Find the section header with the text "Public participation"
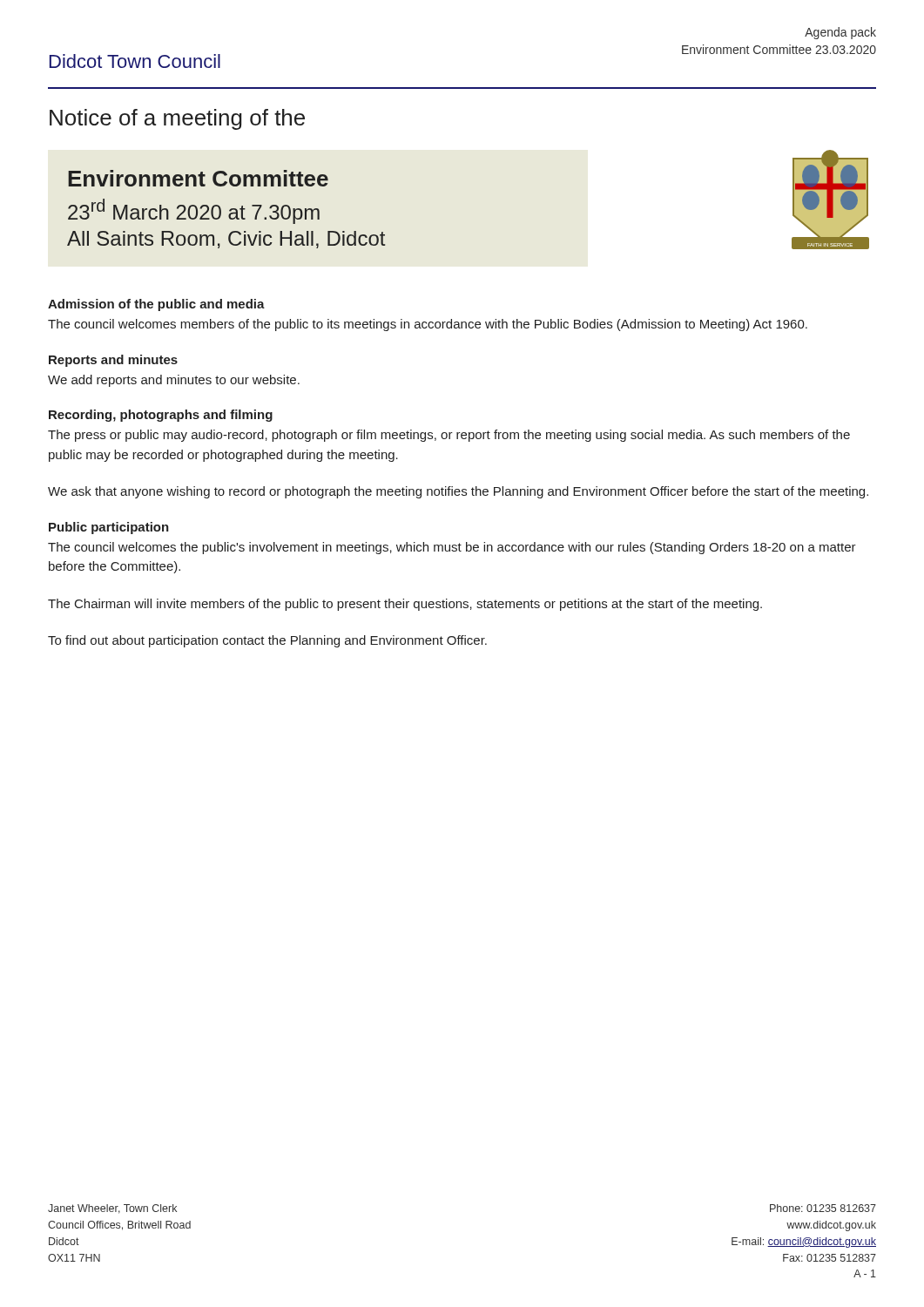 (x=109, y=528)
